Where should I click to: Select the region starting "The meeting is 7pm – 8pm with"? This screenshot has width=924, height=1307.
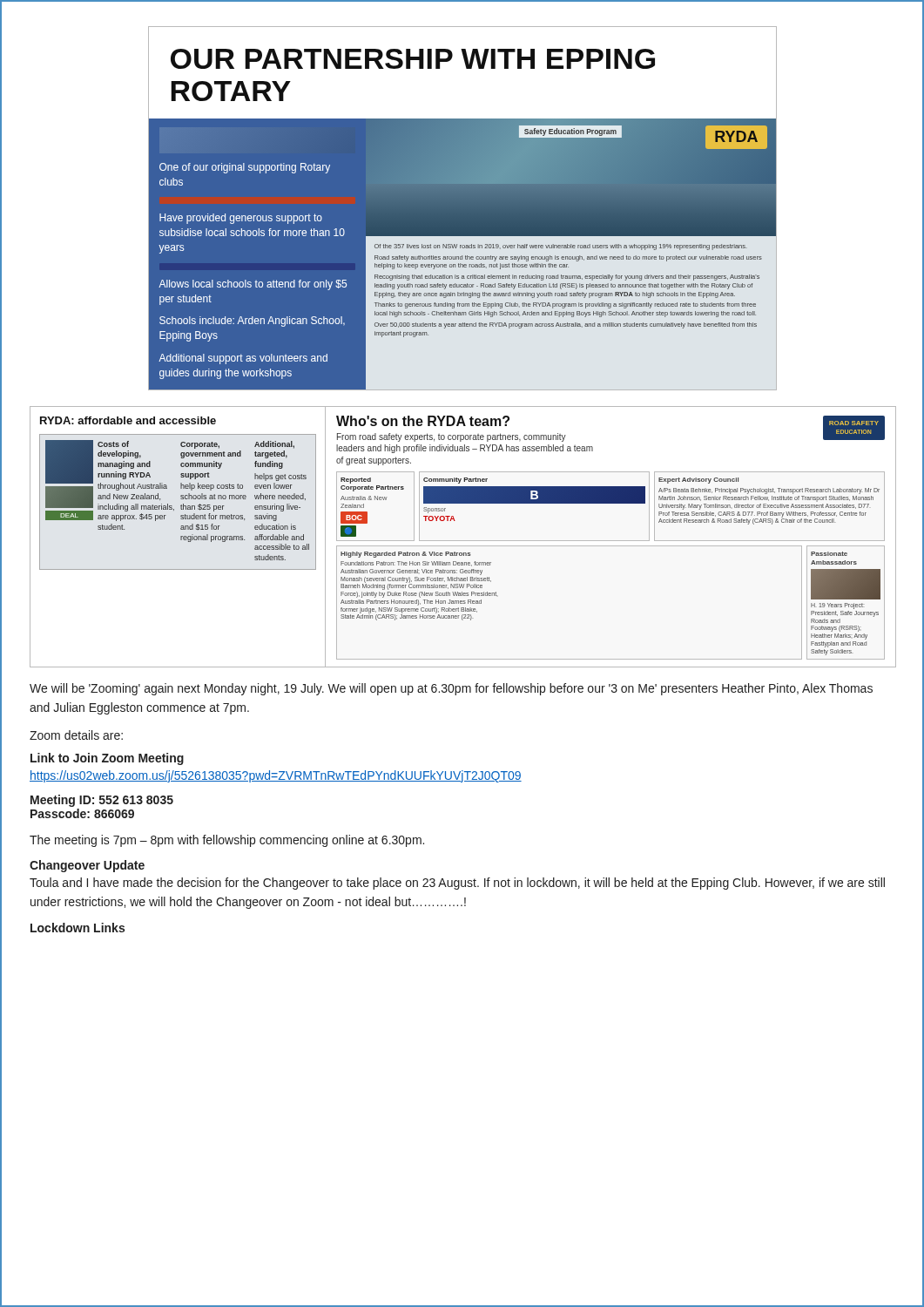coord(227,840)
